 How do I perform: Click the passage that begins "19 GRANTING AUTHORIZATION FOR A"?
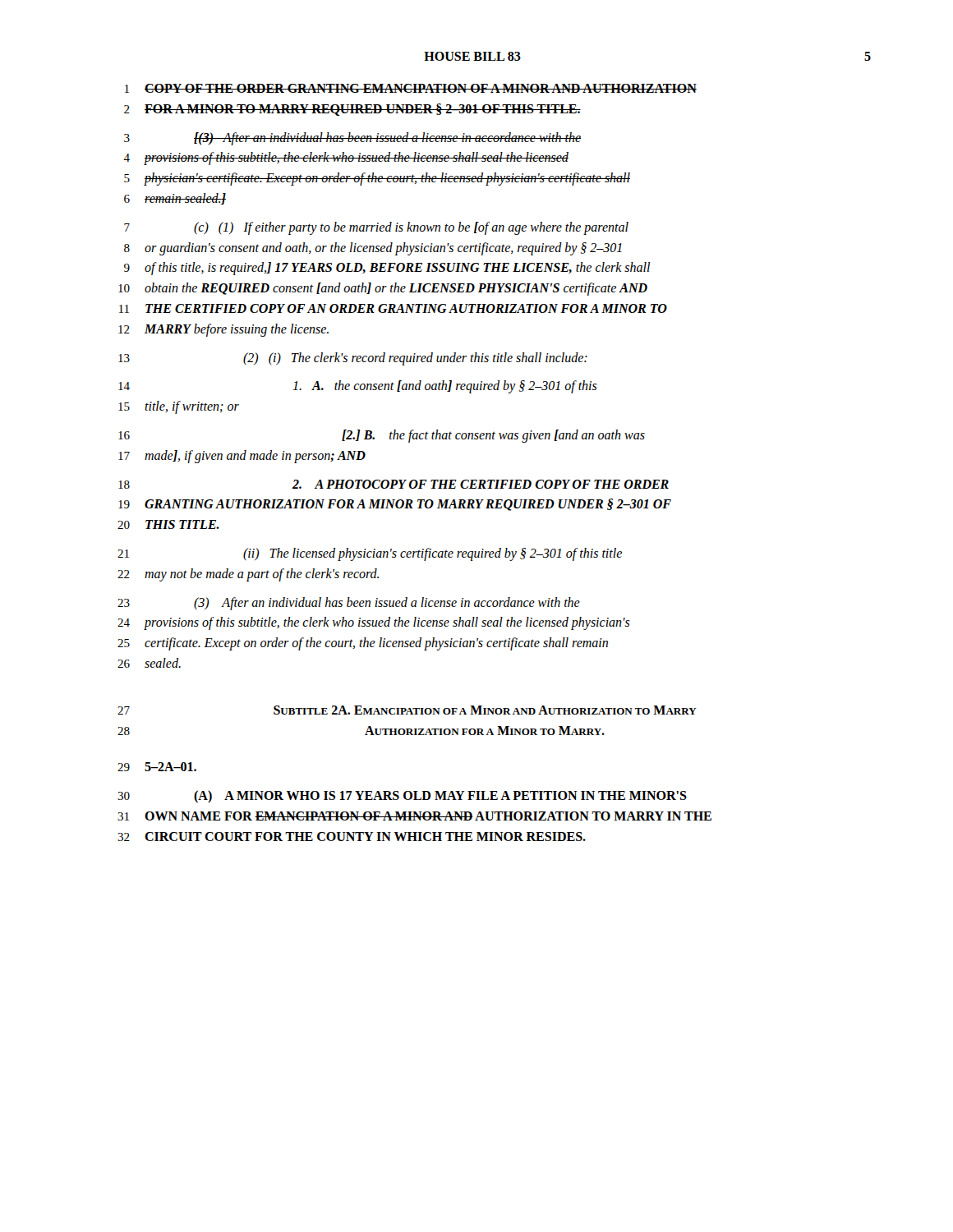coord(485,505)
